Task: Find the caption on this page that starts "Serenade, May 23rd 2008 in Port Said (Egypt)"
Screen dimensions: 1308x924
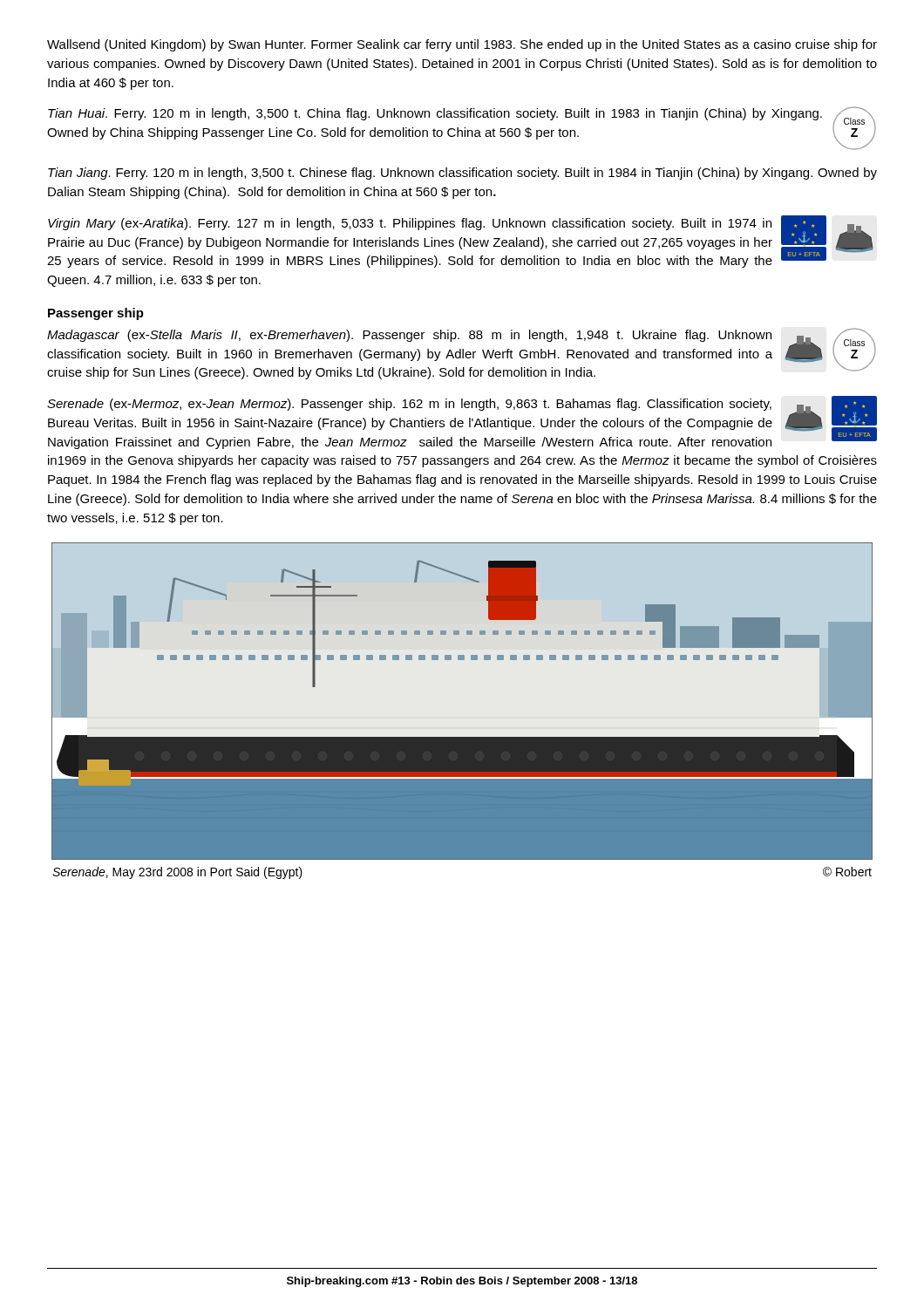Action: [175, 872]
